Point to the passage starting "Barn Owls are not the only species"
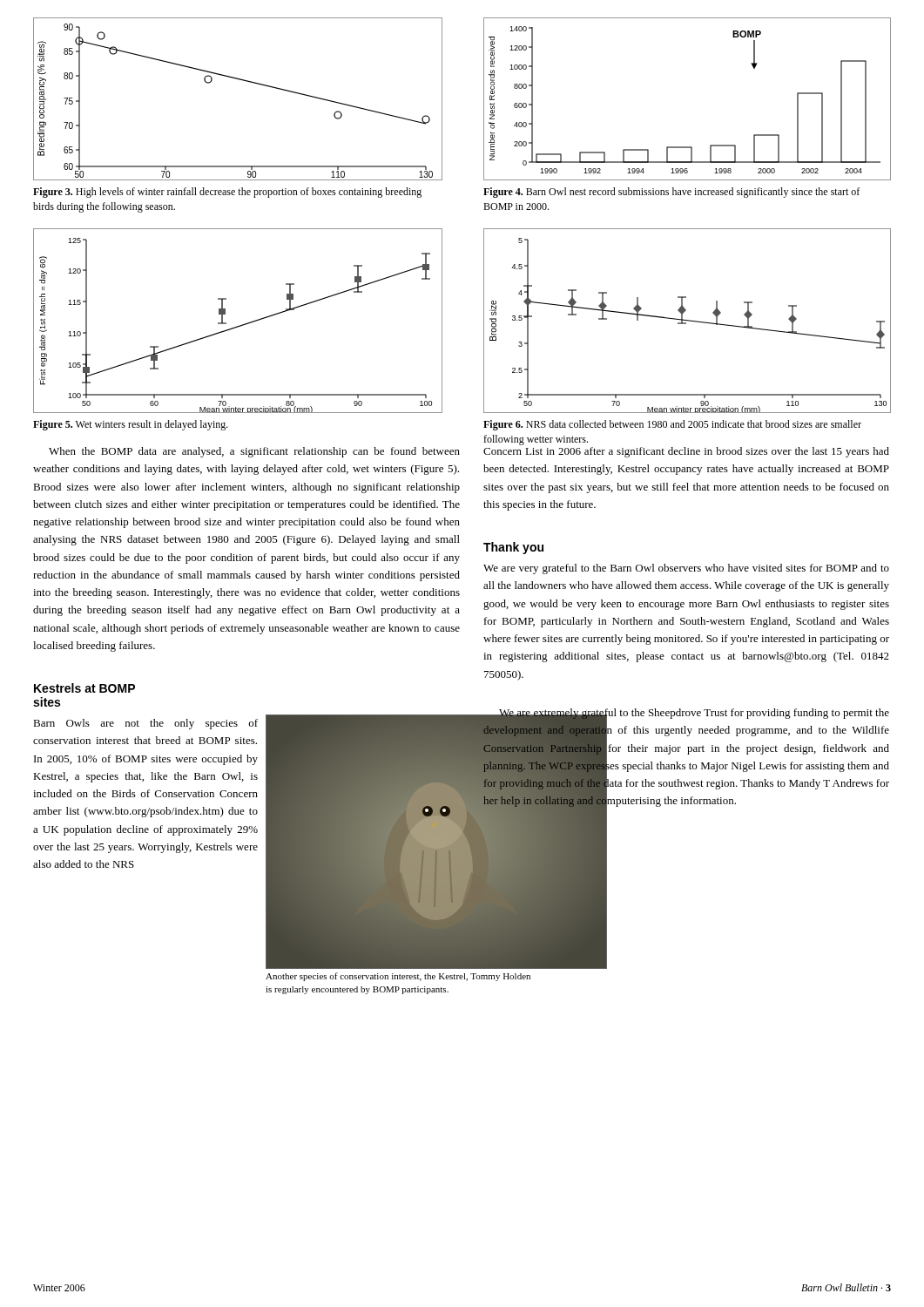This screenshot has height=1307, width=924. (x=145, y=794)
